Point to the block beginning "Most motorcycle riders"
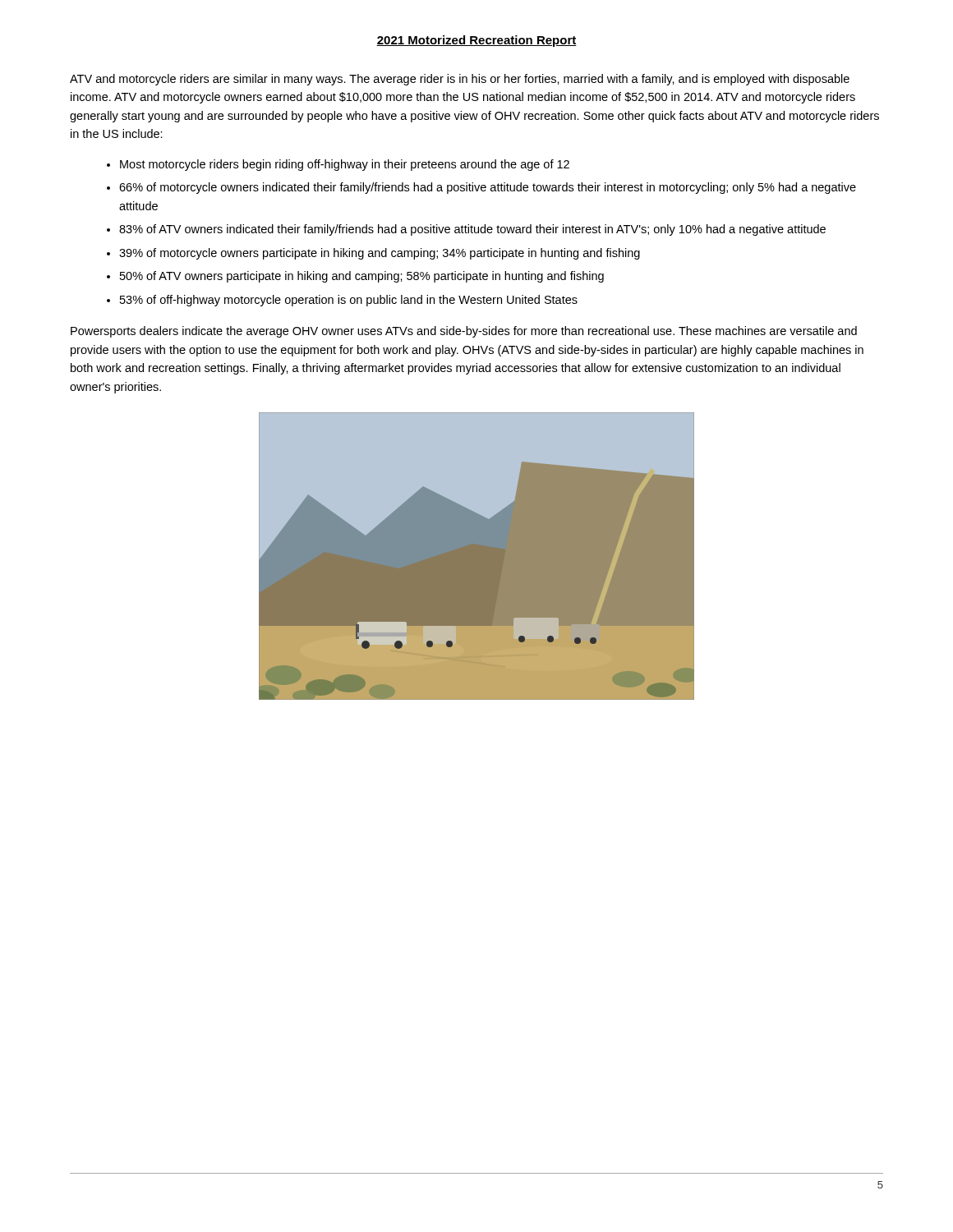This screenshot has height=1232, width=953. (345, 164)
